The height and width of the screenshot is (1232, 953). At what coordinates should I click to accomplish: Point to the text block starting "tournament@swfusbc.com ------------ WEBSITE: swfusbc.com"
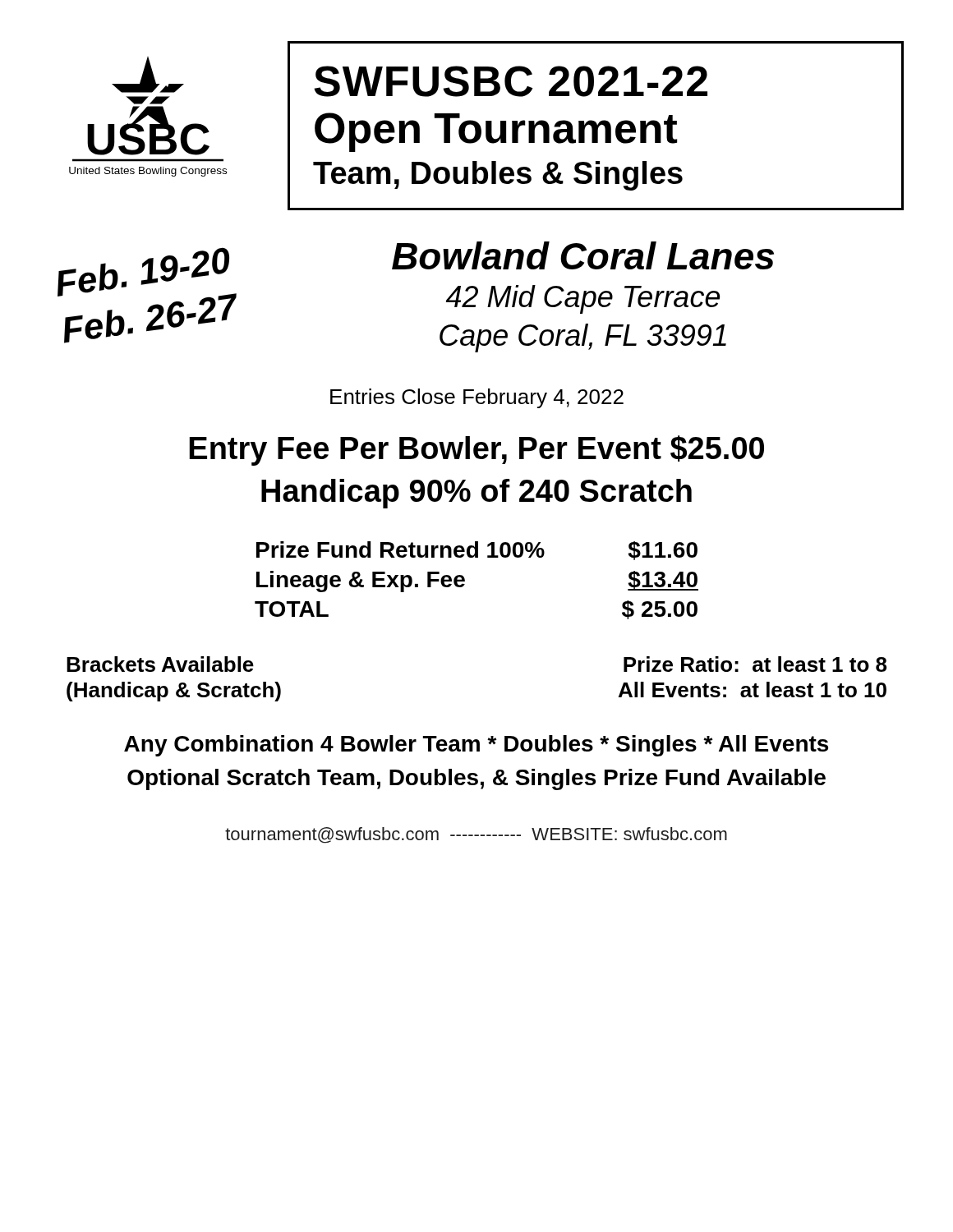click(x=476, y=834)
